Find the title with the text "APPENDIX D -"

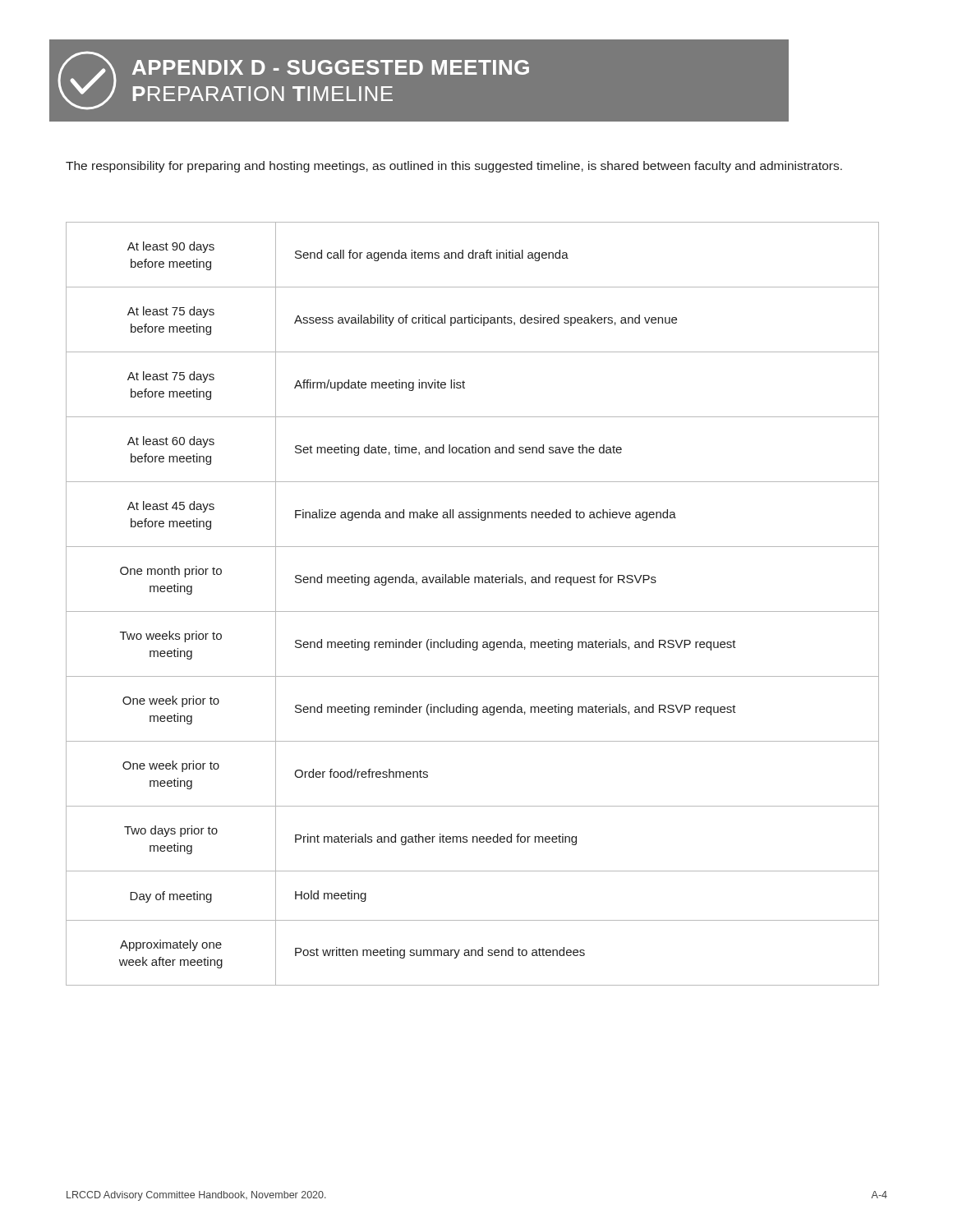(x=294, y=81)
